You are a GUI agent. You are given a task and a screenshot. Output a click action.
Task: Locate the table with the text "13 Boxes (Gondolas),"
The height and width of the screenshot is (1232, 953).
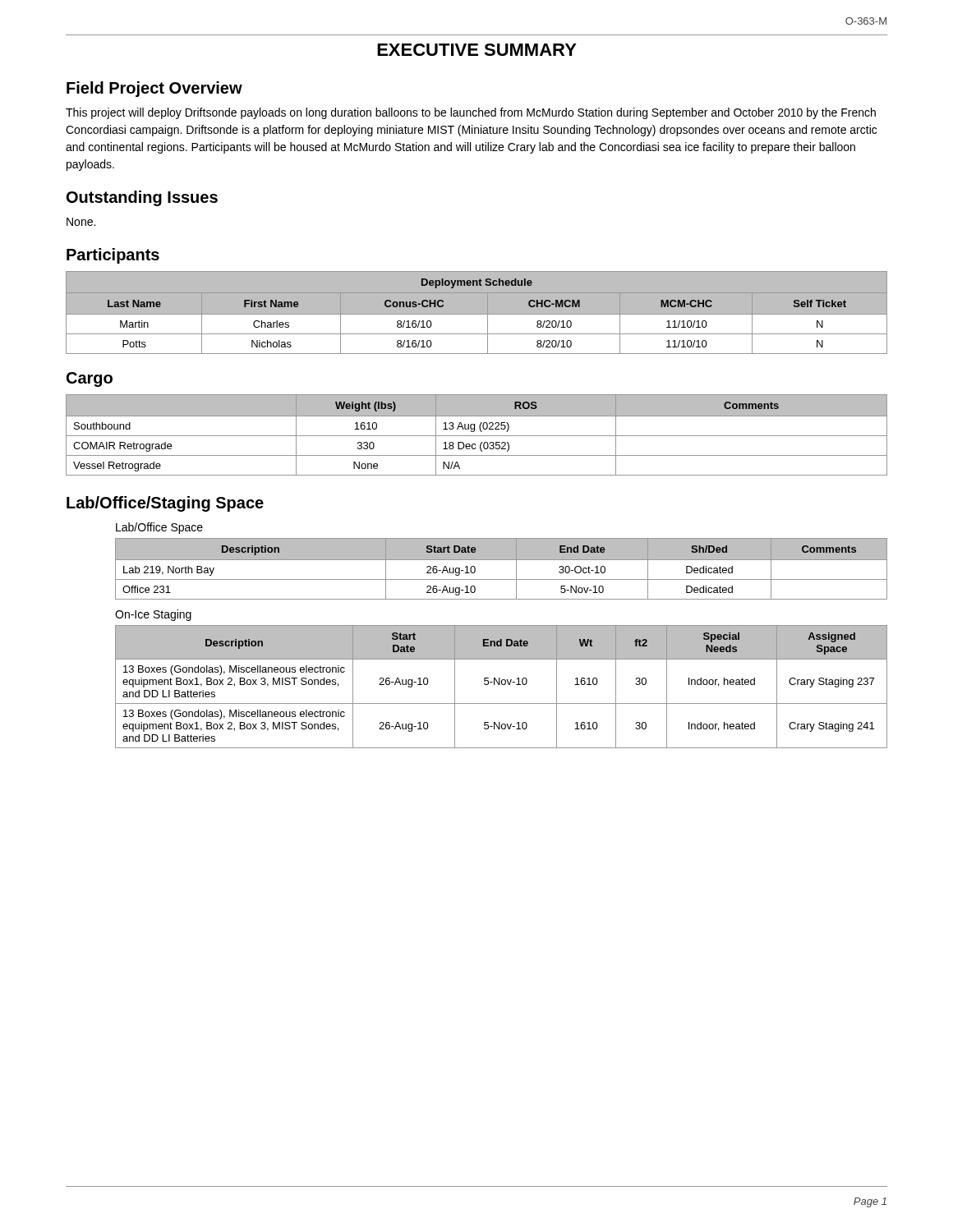point(501,687)
